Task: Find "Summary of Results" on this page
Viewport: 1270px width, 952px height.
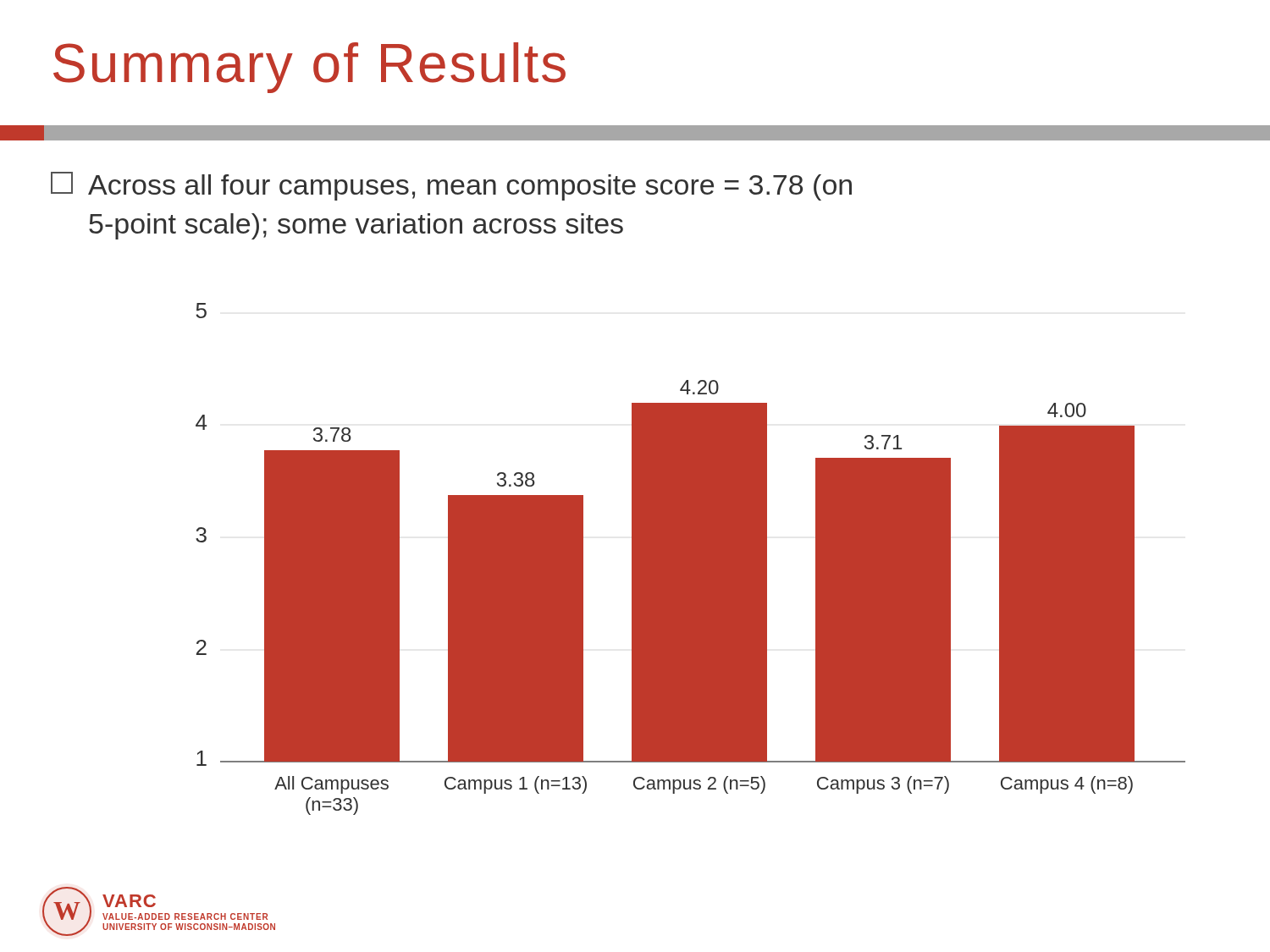Action: 310,63
